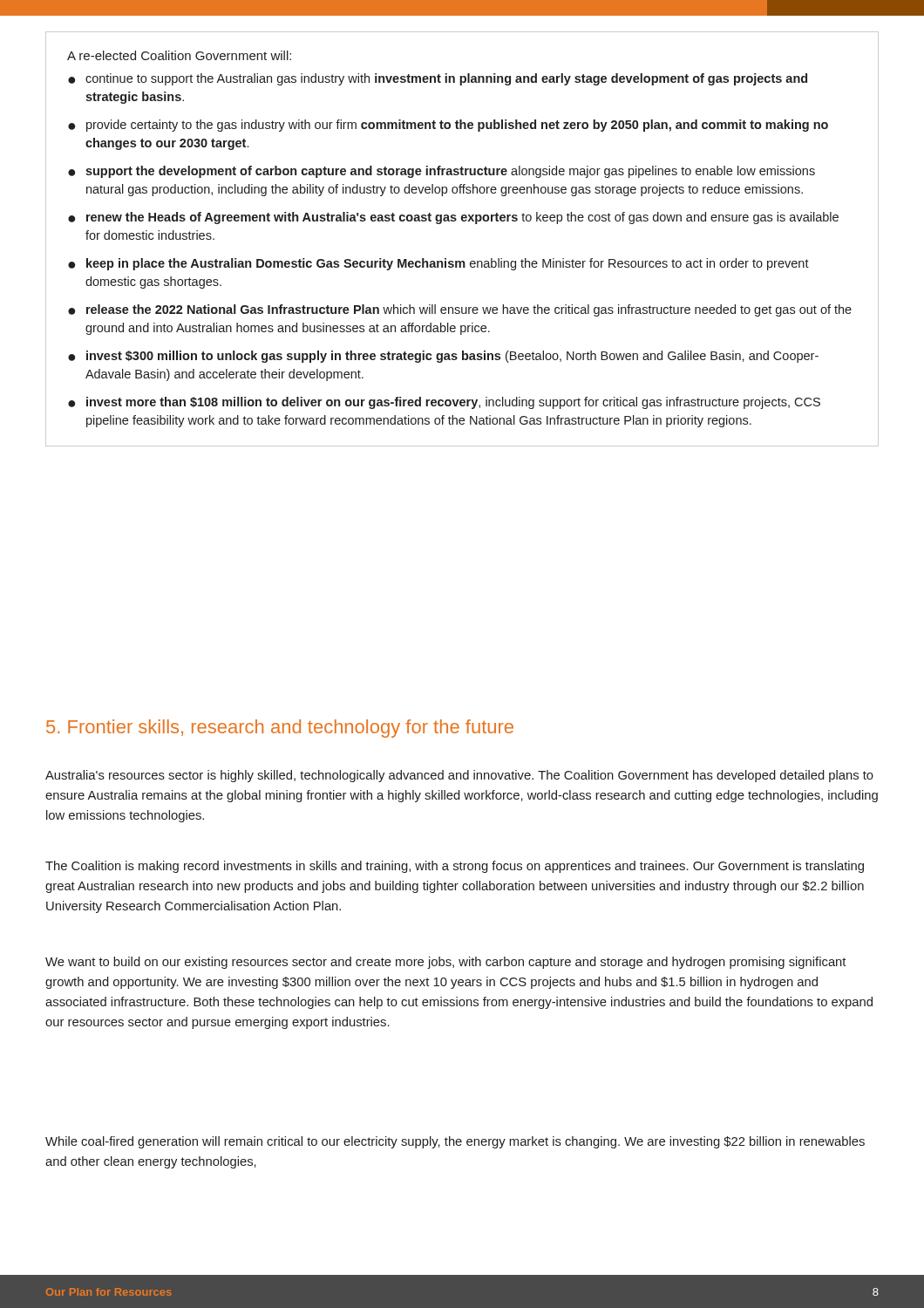
Task: Locate the list item with the text "● invest more than"
Action: pos(462,412)
